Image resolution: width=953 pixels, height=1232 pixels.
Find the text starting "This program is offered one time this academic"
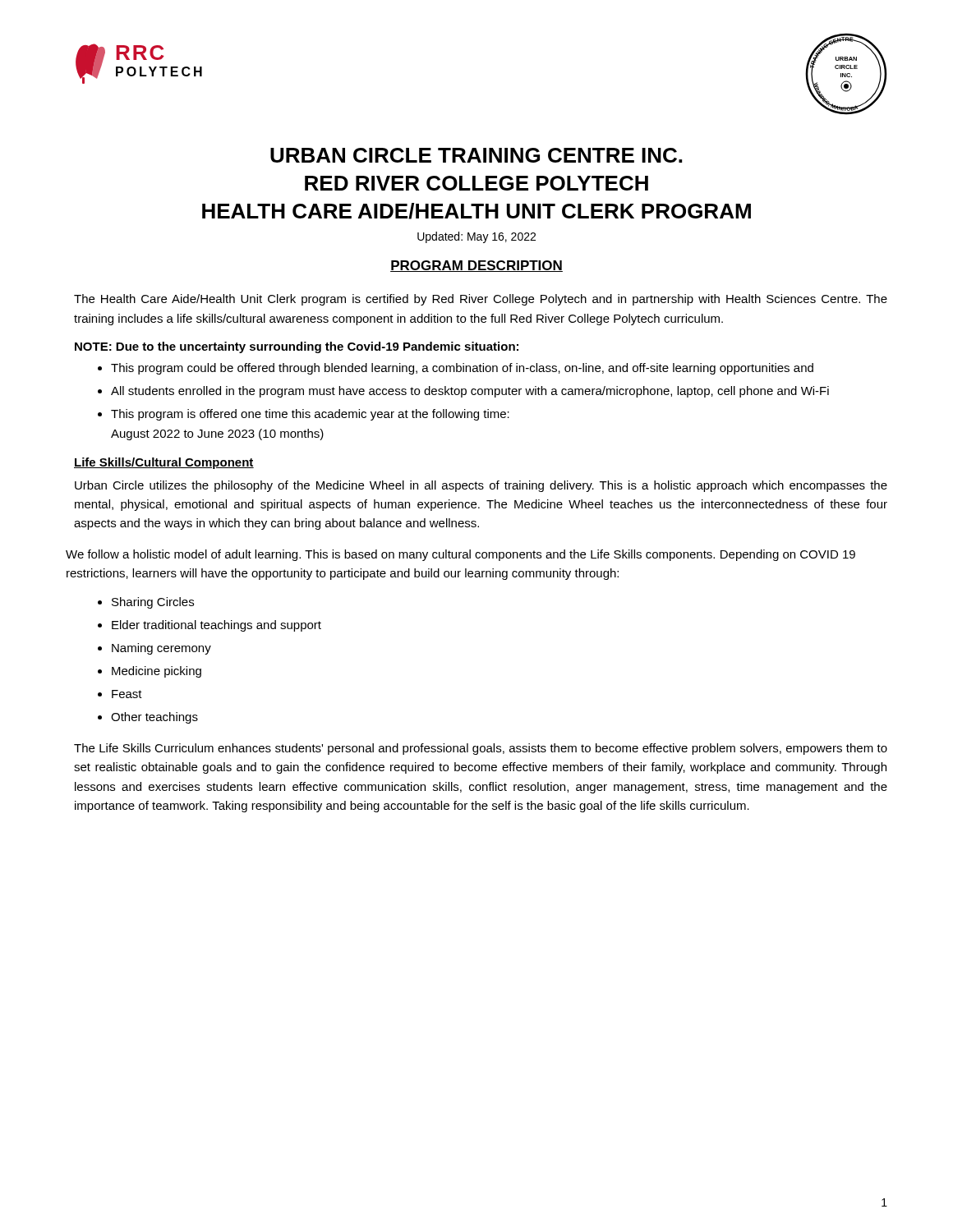pyautogui.click(x=310, y=423)
